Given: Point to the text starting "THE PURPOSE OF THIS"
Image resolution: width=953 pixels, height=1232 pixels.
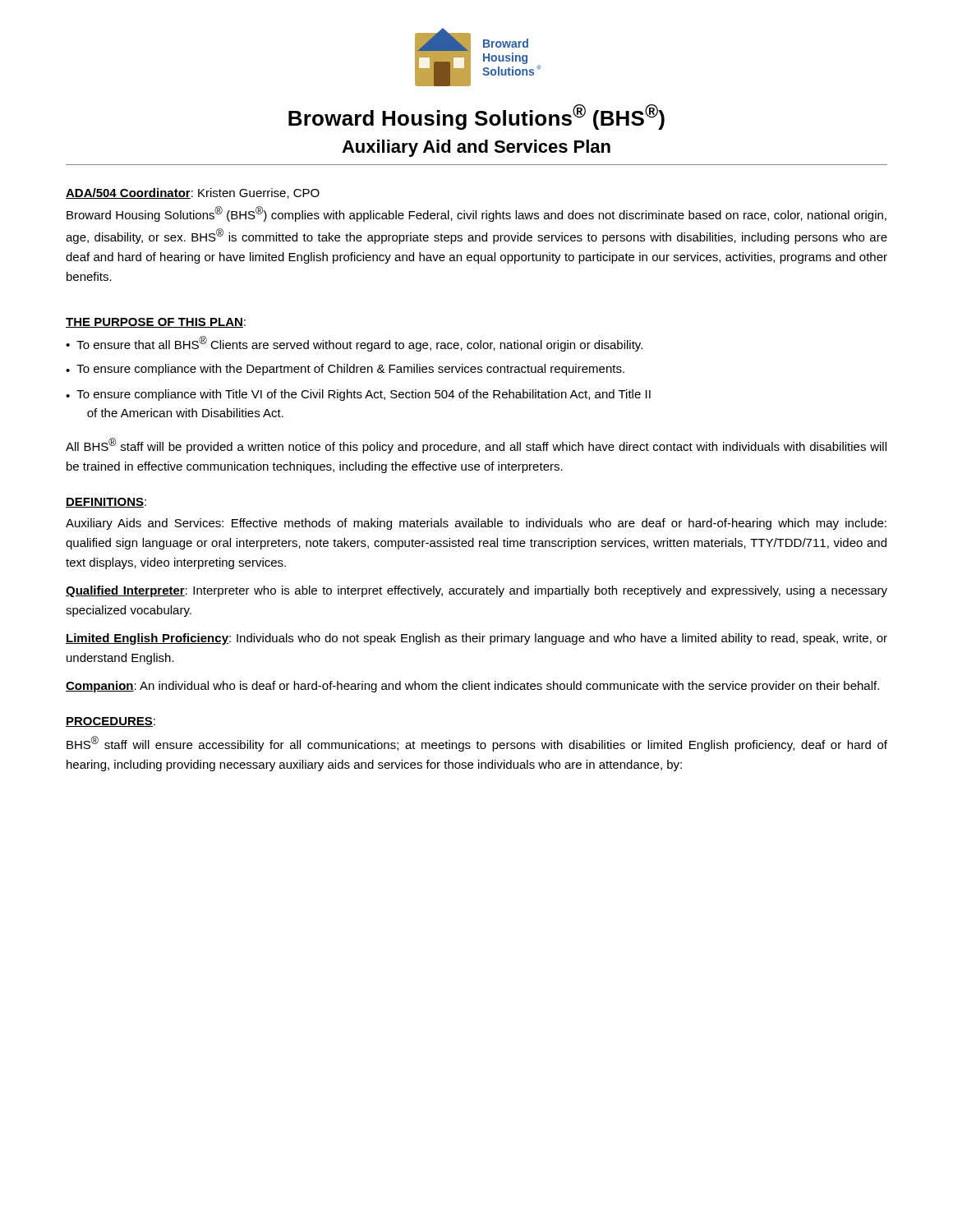Looking at the screenshot, I should 156,321.
